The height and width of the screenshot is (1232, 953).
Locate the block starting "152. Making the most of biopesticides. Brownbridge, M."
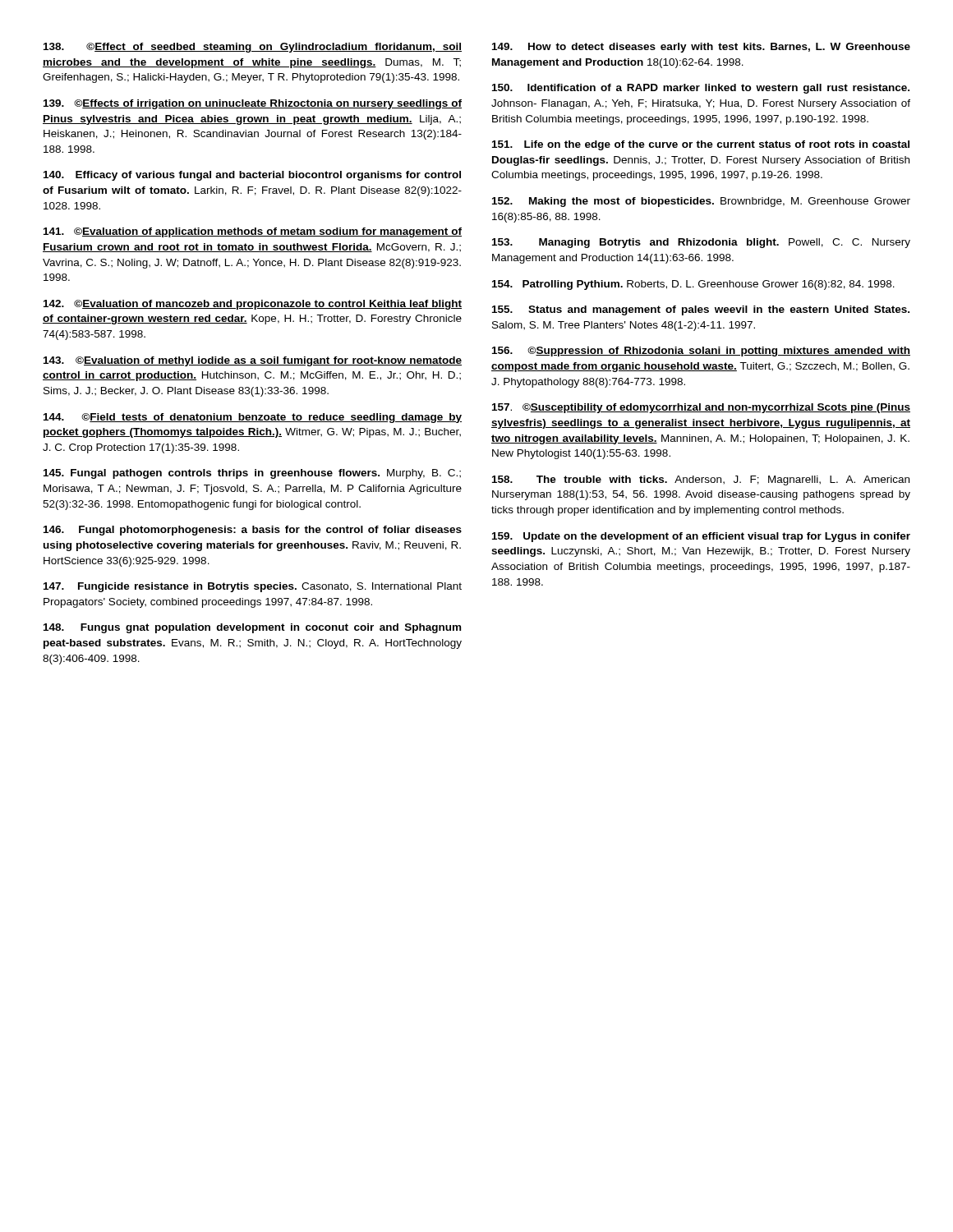pos(701,209)
